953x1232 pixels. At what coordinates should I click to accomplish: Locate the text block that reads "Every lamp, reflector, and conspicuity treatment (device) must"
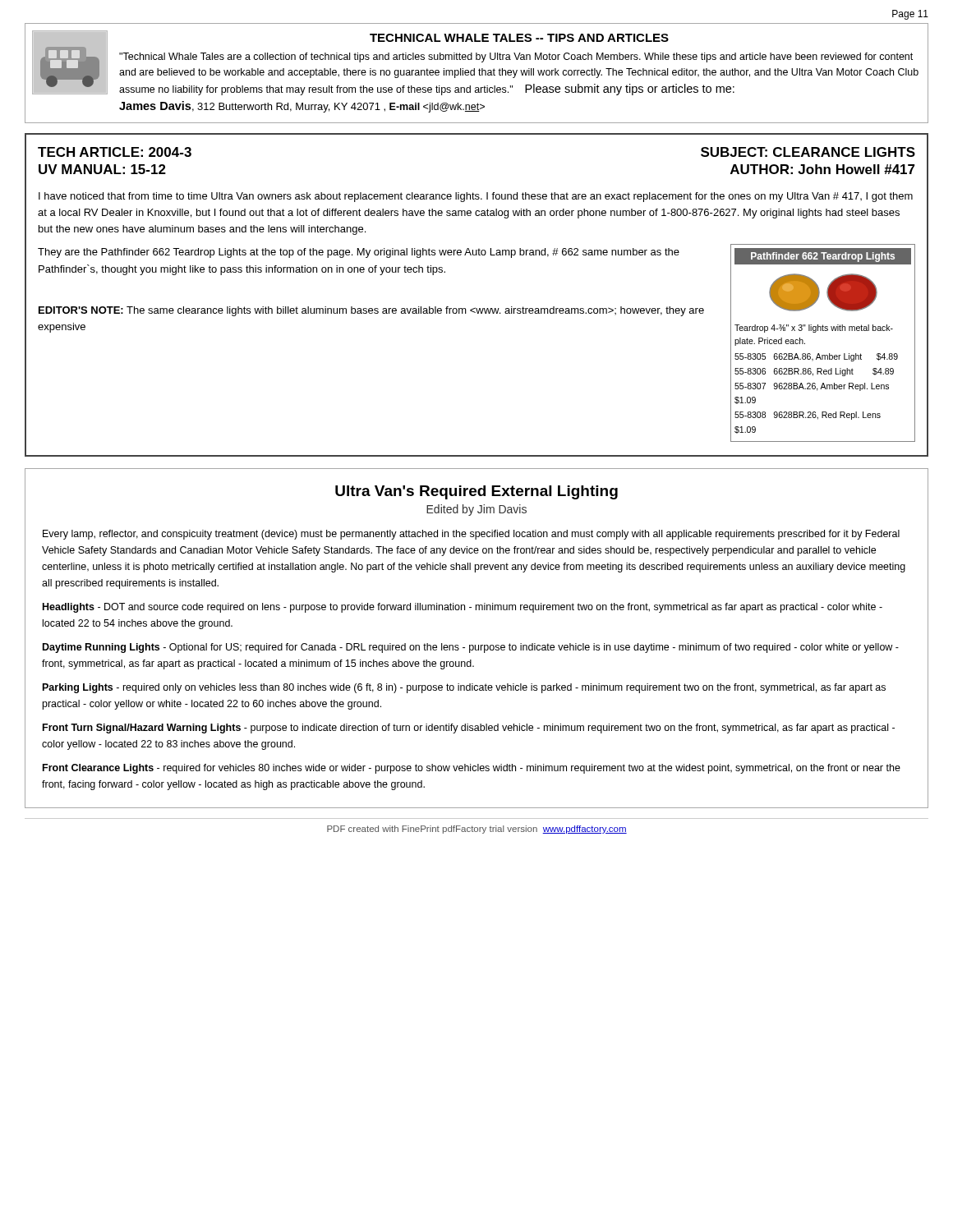476,558
